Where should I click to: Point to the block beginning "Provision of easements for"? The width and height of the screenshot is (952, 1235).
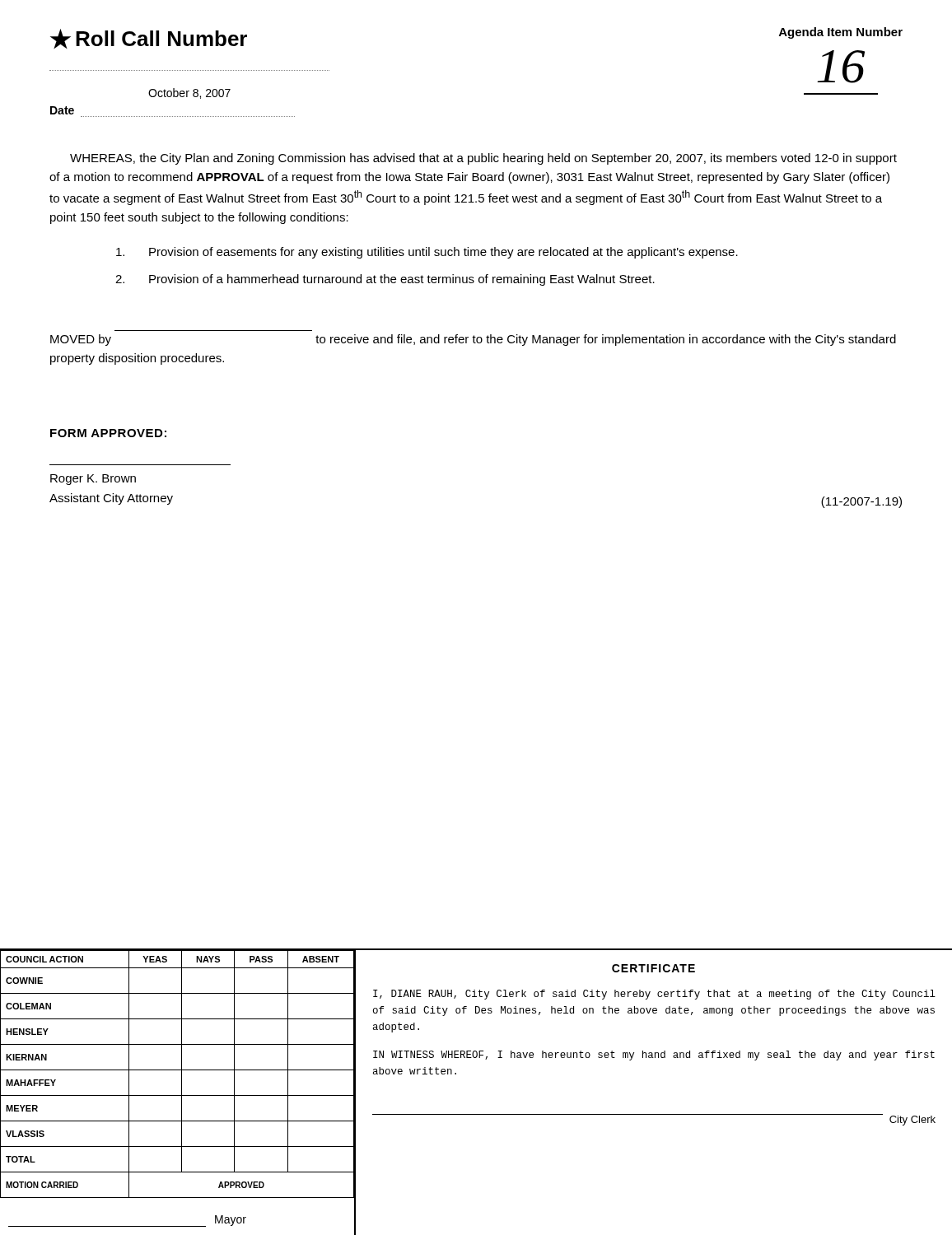pos(492,252)
